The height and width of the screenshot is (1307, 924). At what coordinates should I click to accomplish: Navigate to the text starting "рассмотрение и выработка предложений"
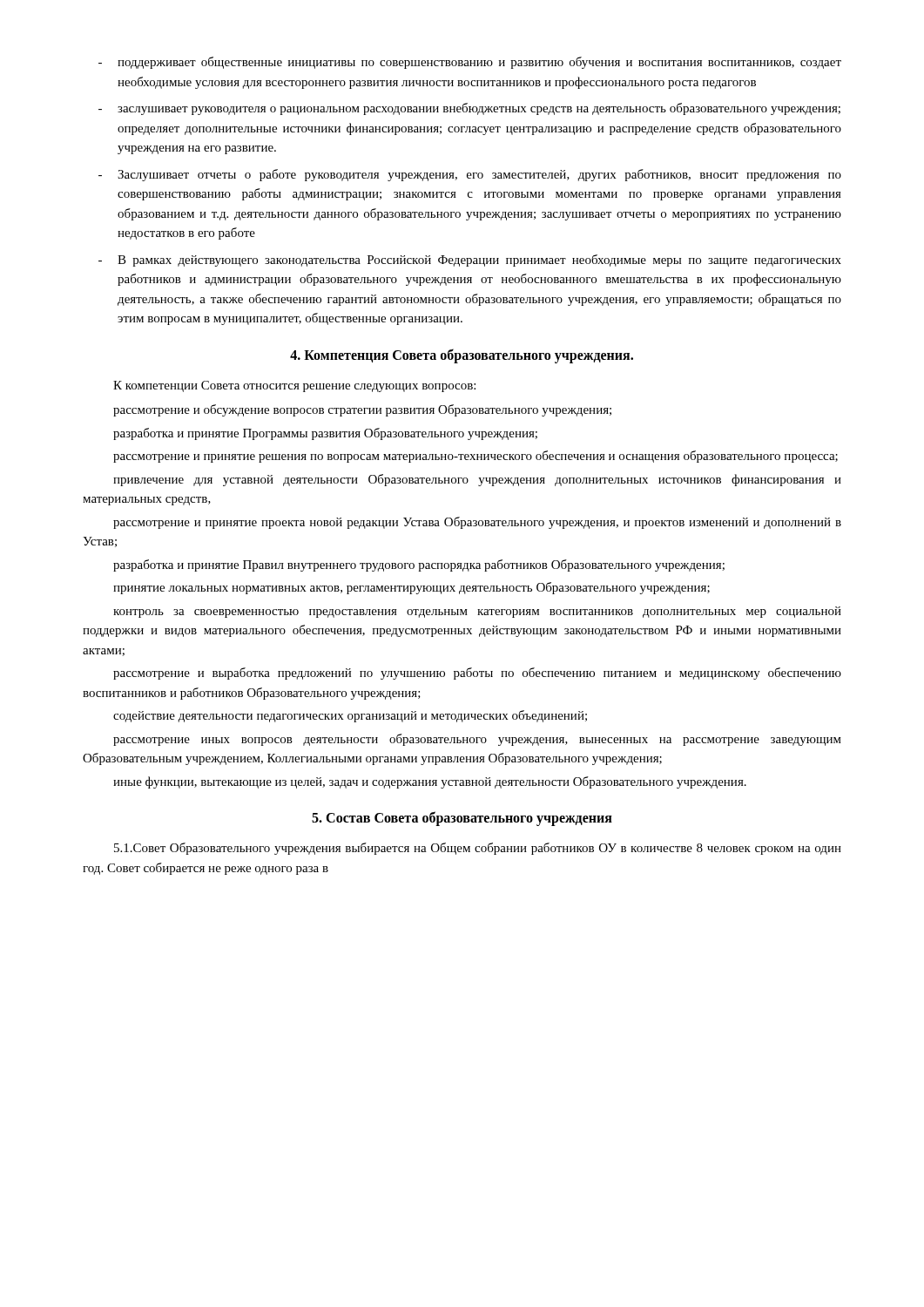[x=462, y=682]
